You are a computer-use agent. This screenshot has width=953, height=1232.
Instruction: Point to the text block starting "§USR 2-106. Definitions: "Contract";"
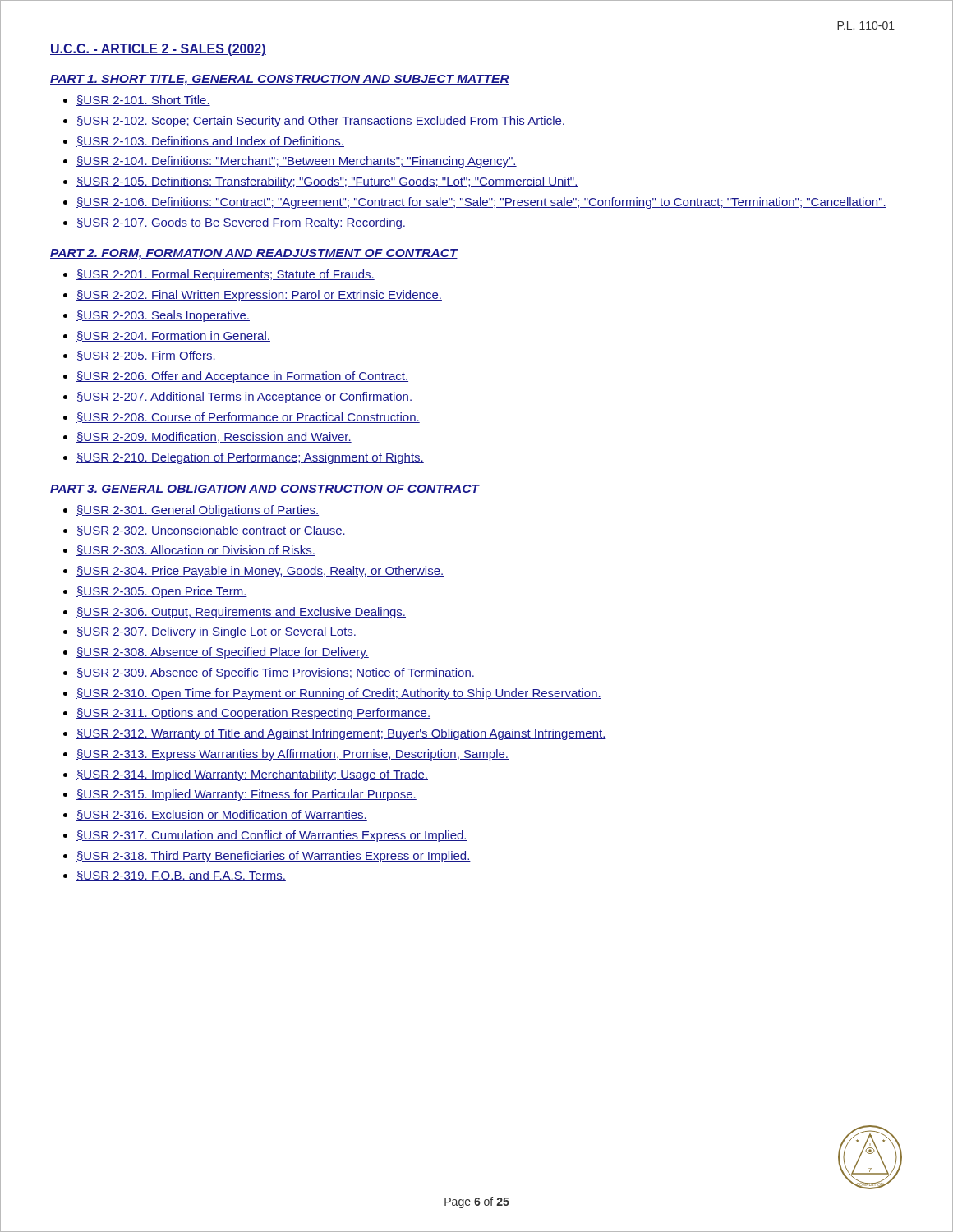(x=481, y=201)
